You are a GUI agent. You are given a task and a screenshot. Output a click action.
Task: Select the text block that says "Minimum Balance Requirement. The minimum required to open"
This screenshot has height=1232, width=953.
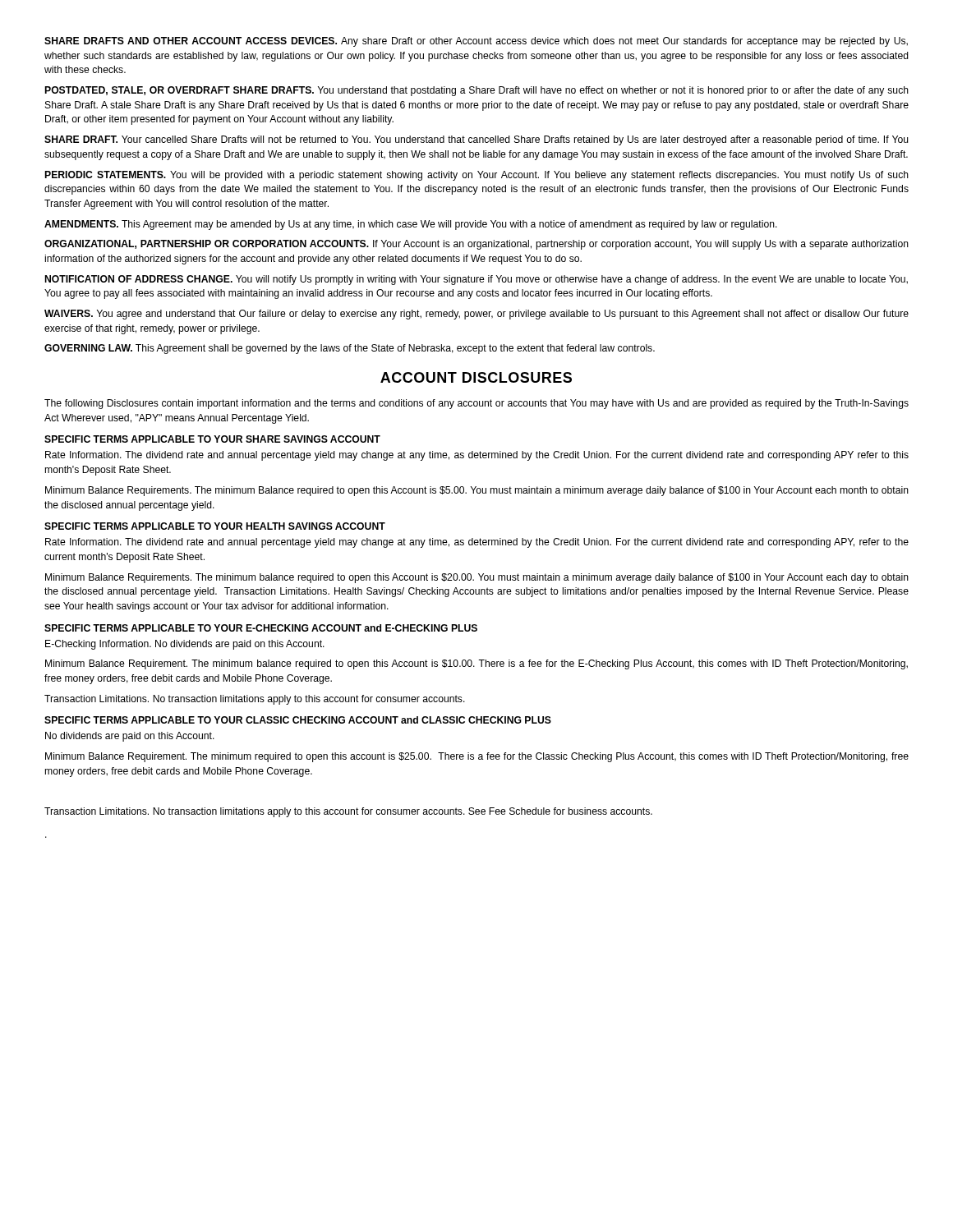[476, 764]
